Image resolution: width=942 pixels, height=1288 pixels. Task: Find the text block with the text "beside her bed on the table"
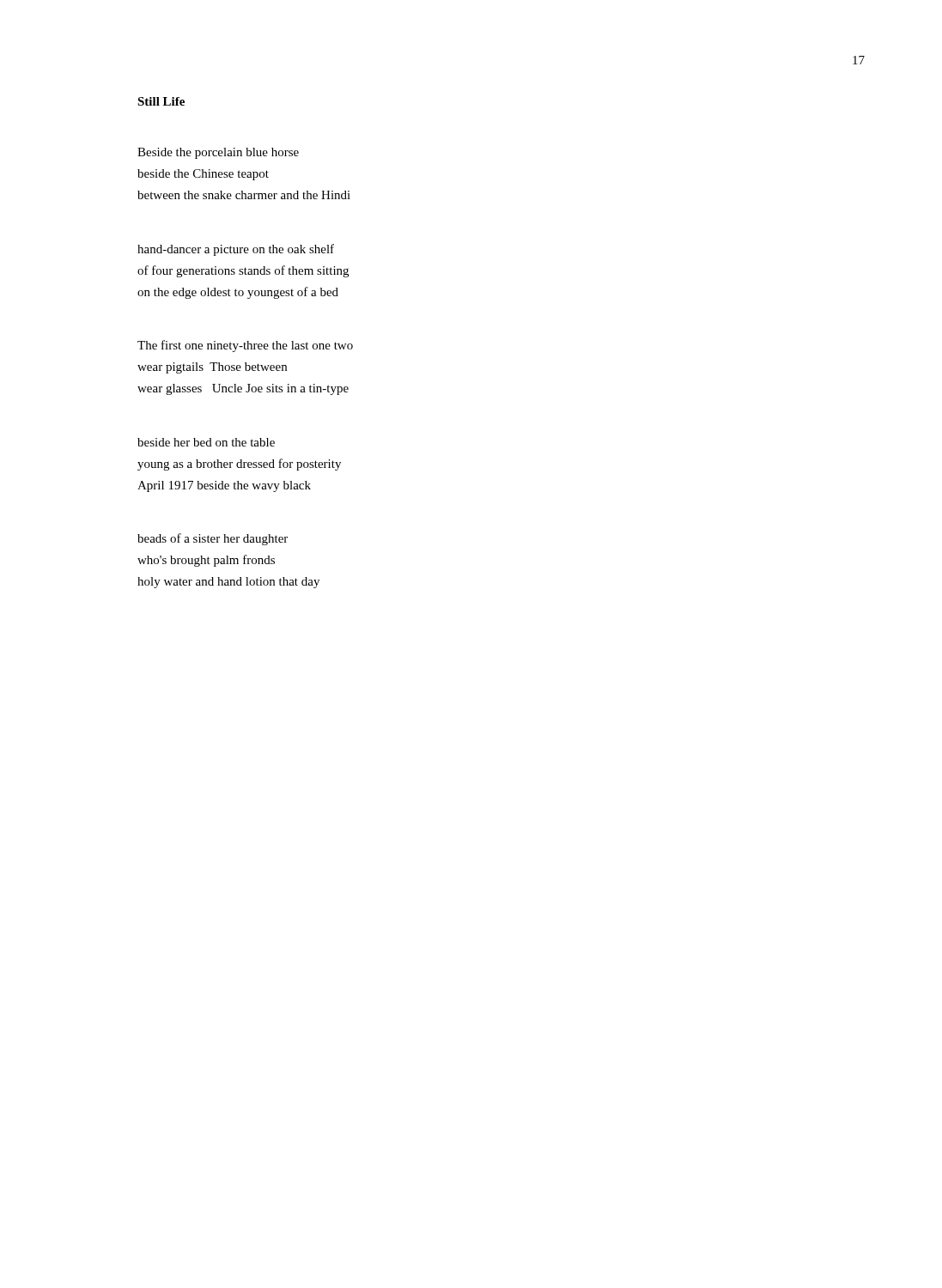point(239,463)
